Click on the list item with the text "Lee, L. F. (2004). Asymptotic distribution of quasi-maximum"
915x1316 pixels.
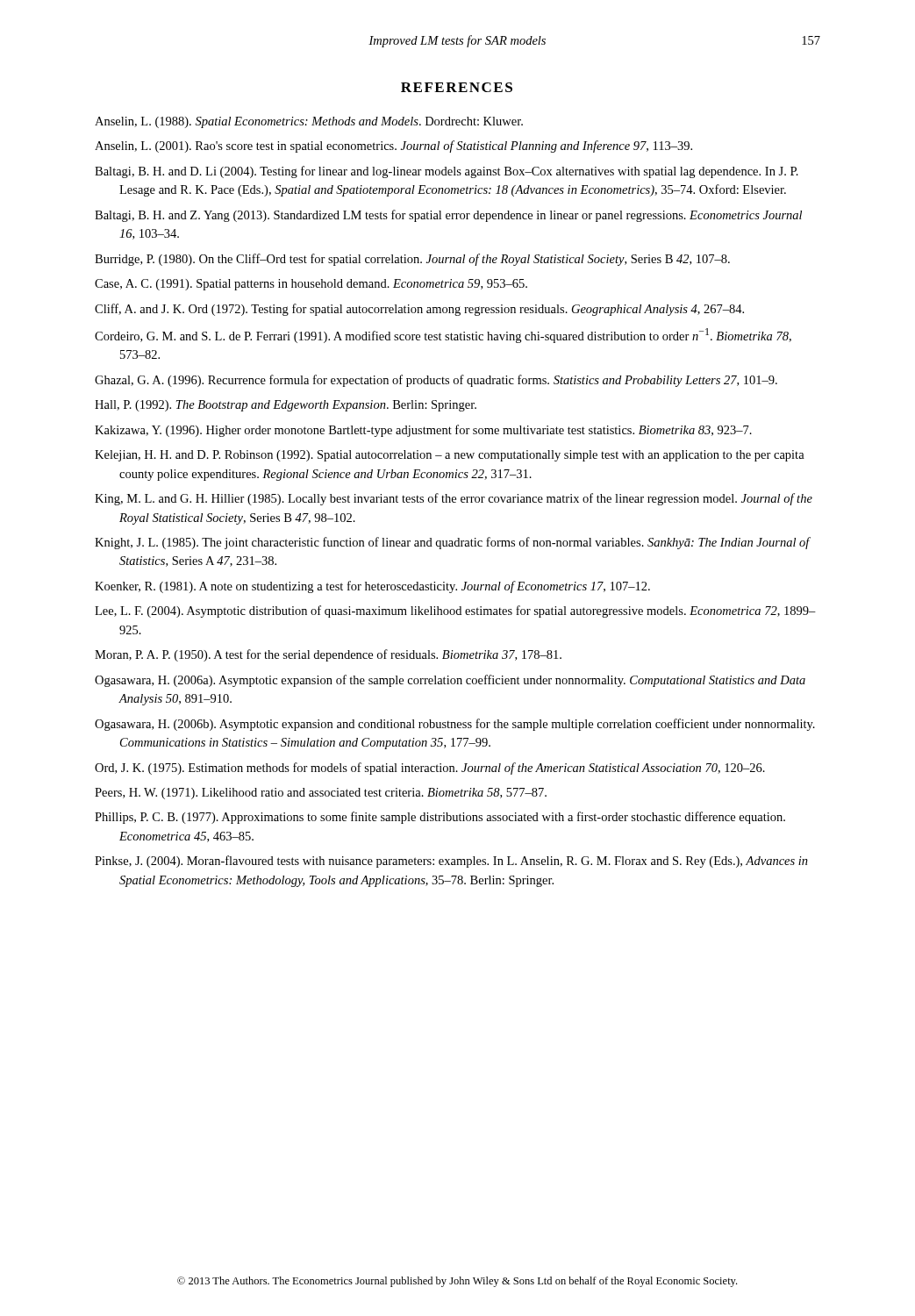(x=455, y=620)
